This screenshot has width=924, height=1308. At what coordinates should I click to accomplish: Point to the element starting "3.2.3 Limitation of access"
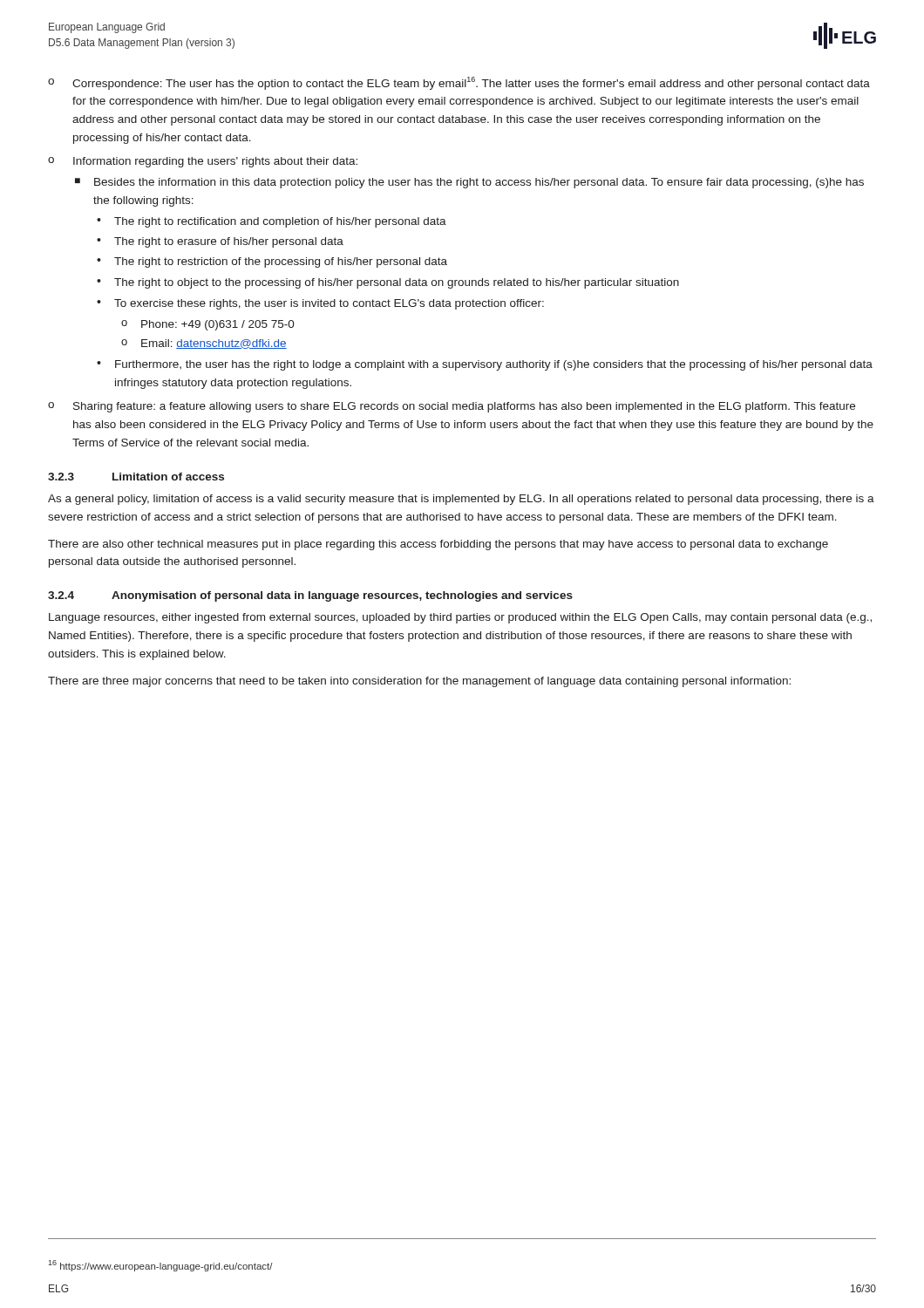136,477
